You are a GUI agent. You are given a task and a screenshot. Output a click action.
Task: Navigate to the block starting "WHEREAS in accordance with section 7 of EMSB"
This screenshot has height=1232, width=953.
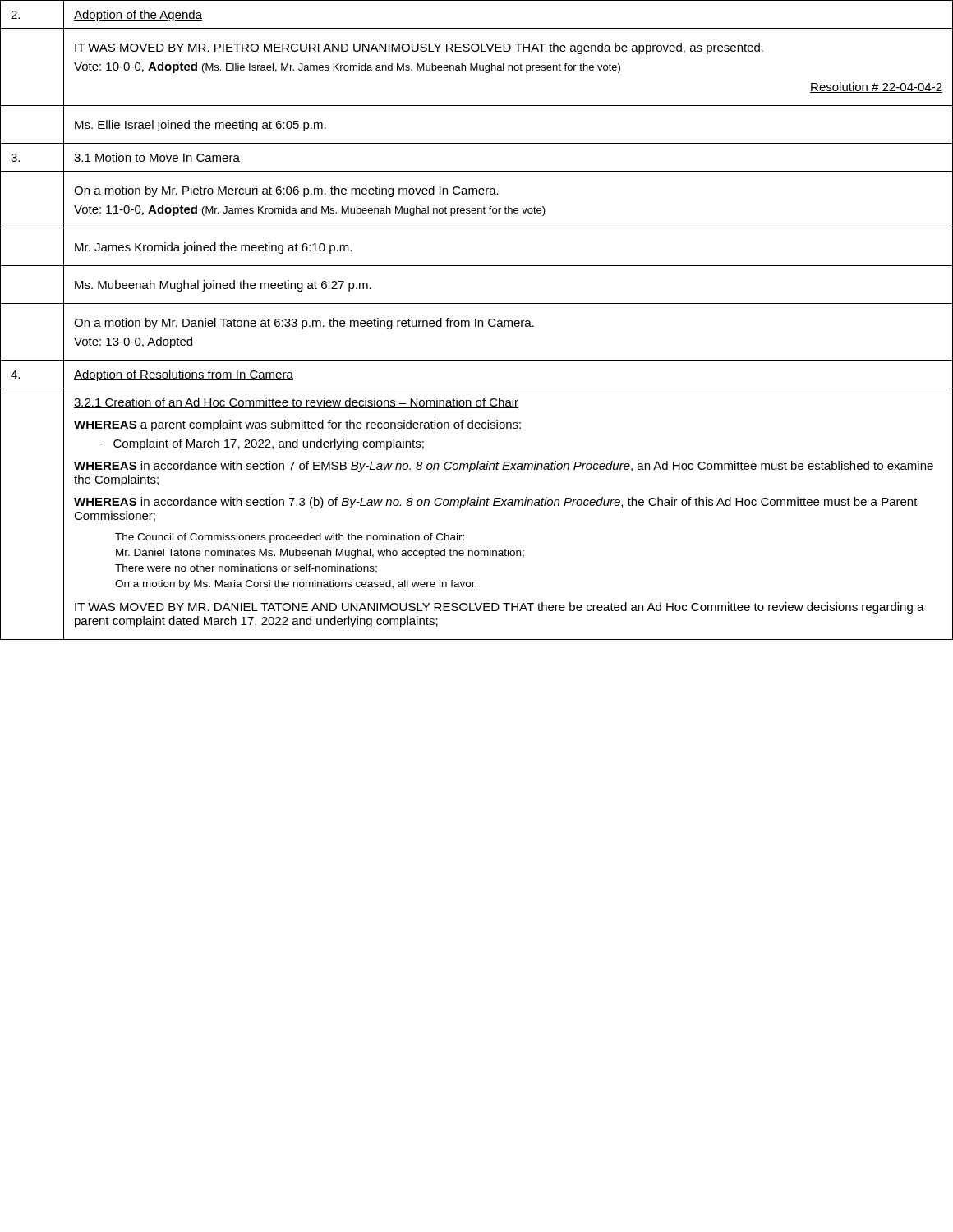[x=508, y=472]
